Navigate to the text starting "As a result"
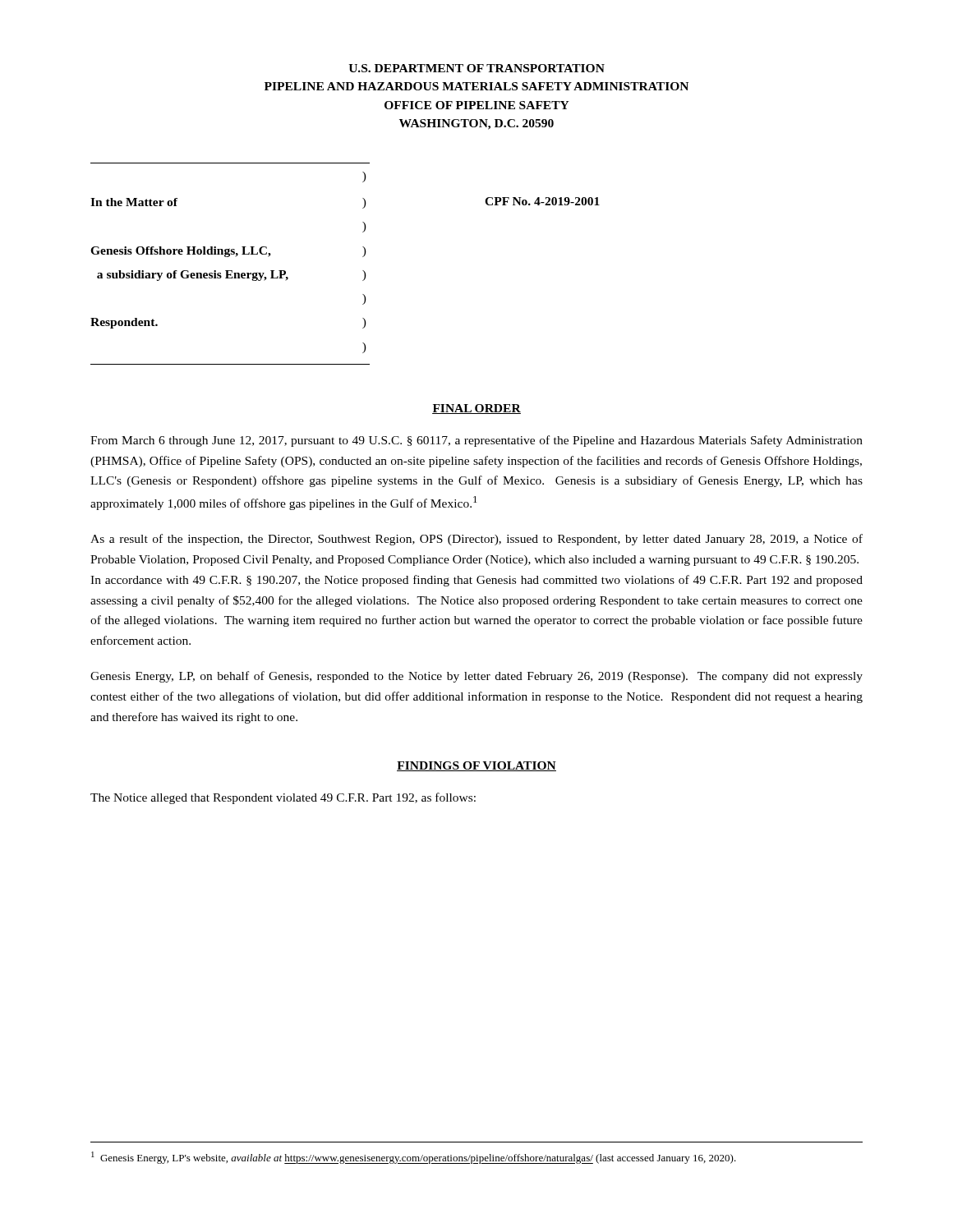953x1232 pixels. point(476,590)
